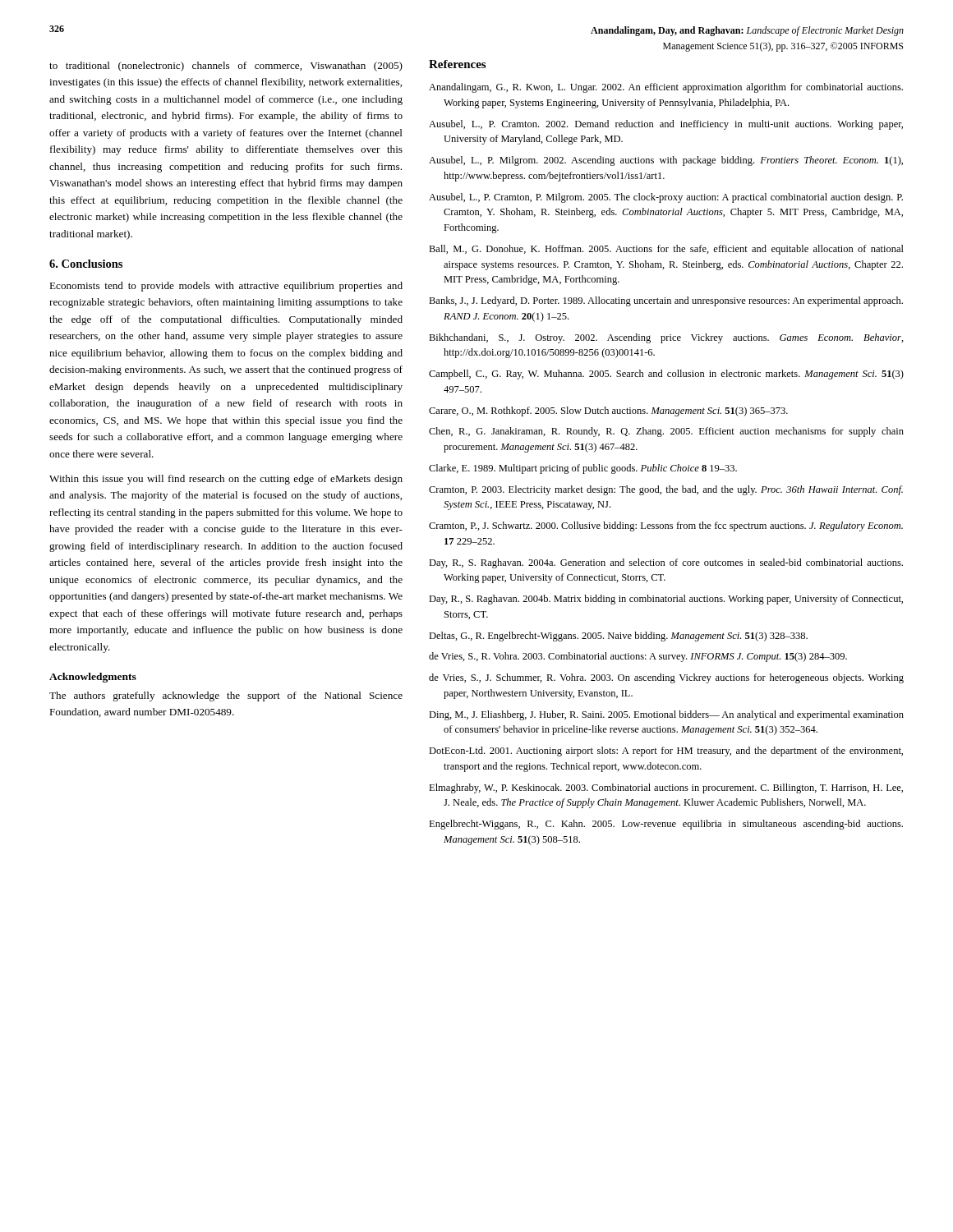
Task: Click on the list item containing "Day, R., S. Raghavan. 2004b. Matrix bidding"
Action: click(666, 606)
